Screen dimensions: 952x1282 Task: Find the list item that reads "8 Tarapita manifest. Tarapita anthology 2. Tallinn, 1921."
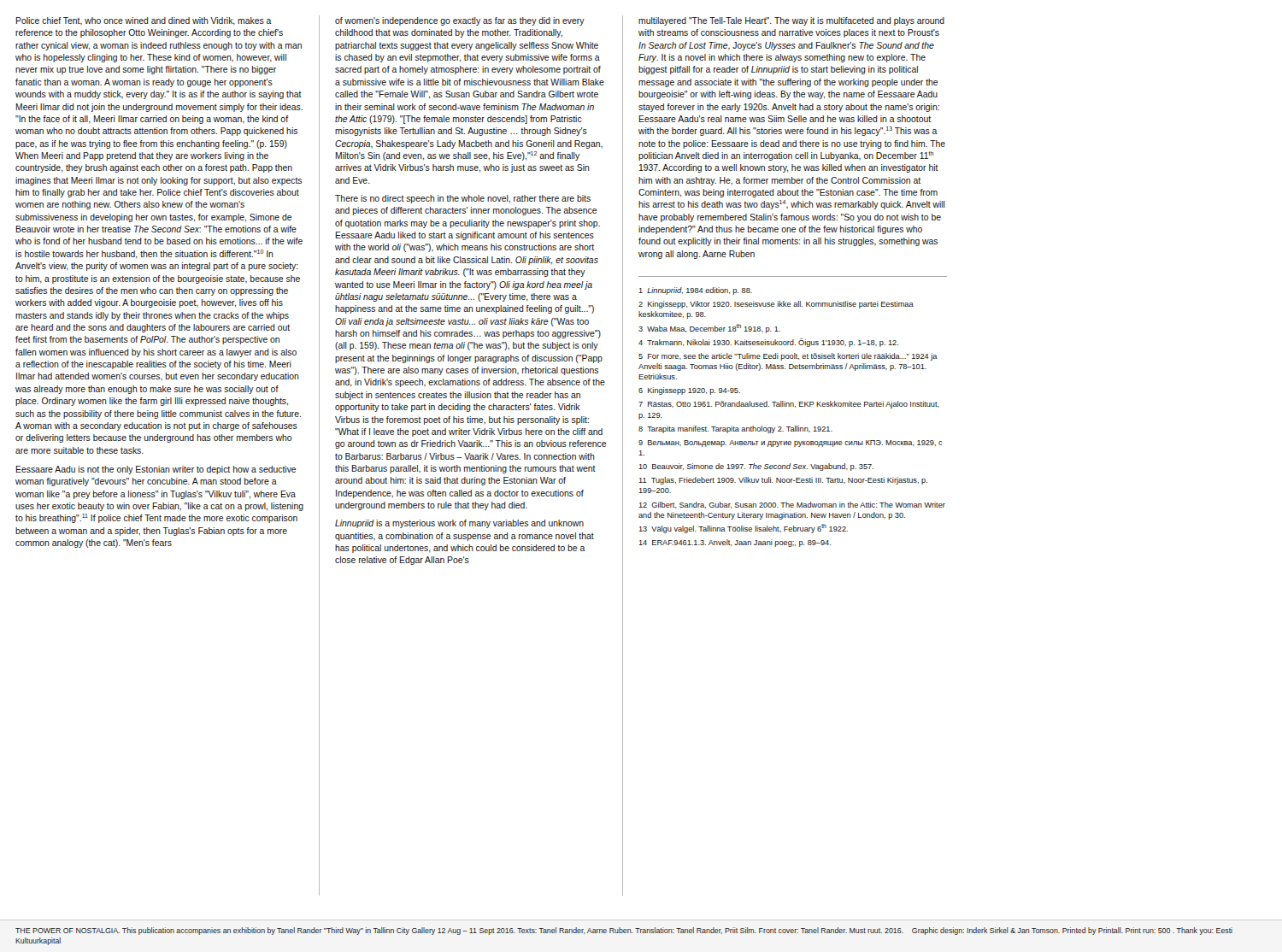tap(735, 429)
